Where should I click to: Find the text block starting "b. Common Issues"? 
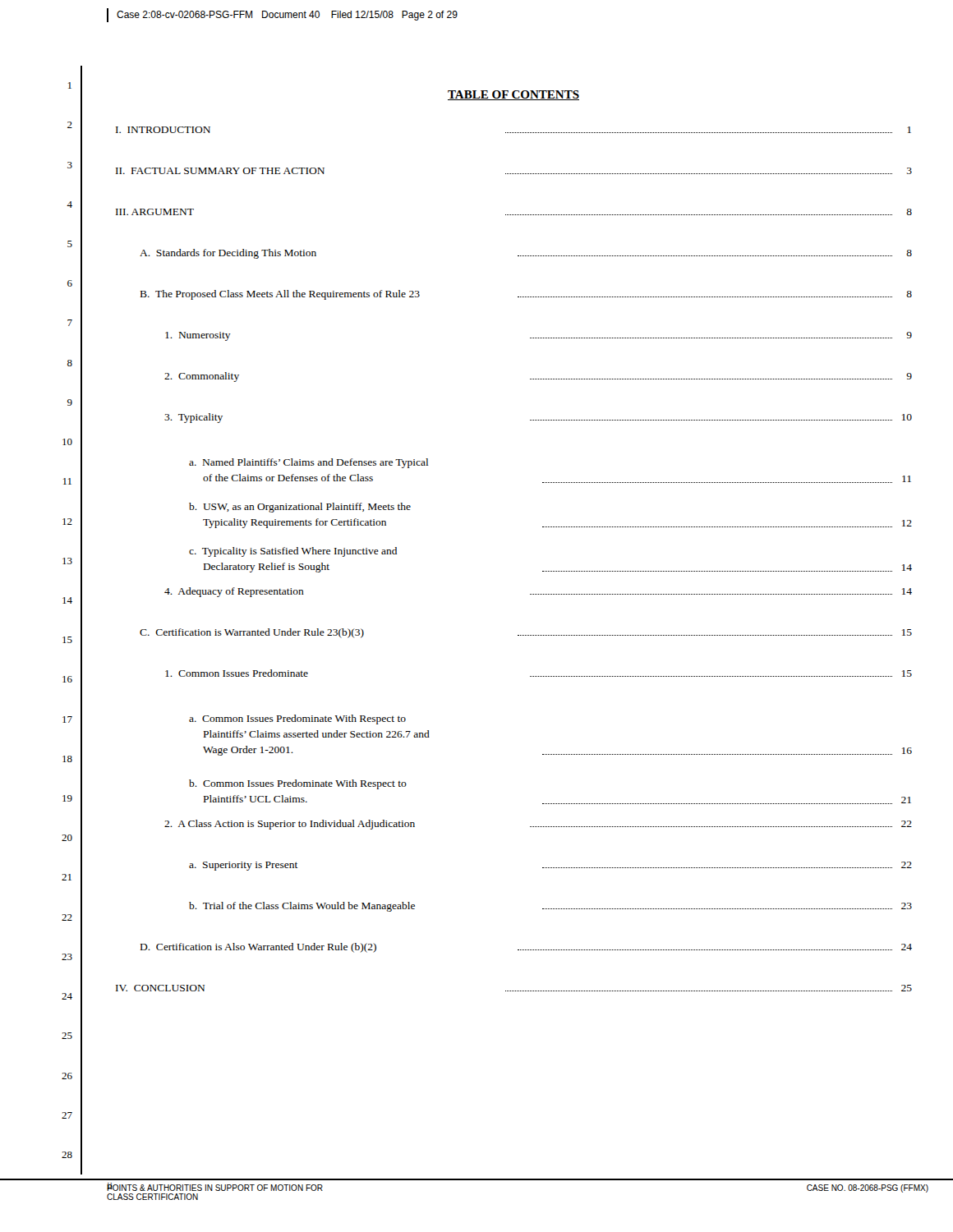pos(550,792)
